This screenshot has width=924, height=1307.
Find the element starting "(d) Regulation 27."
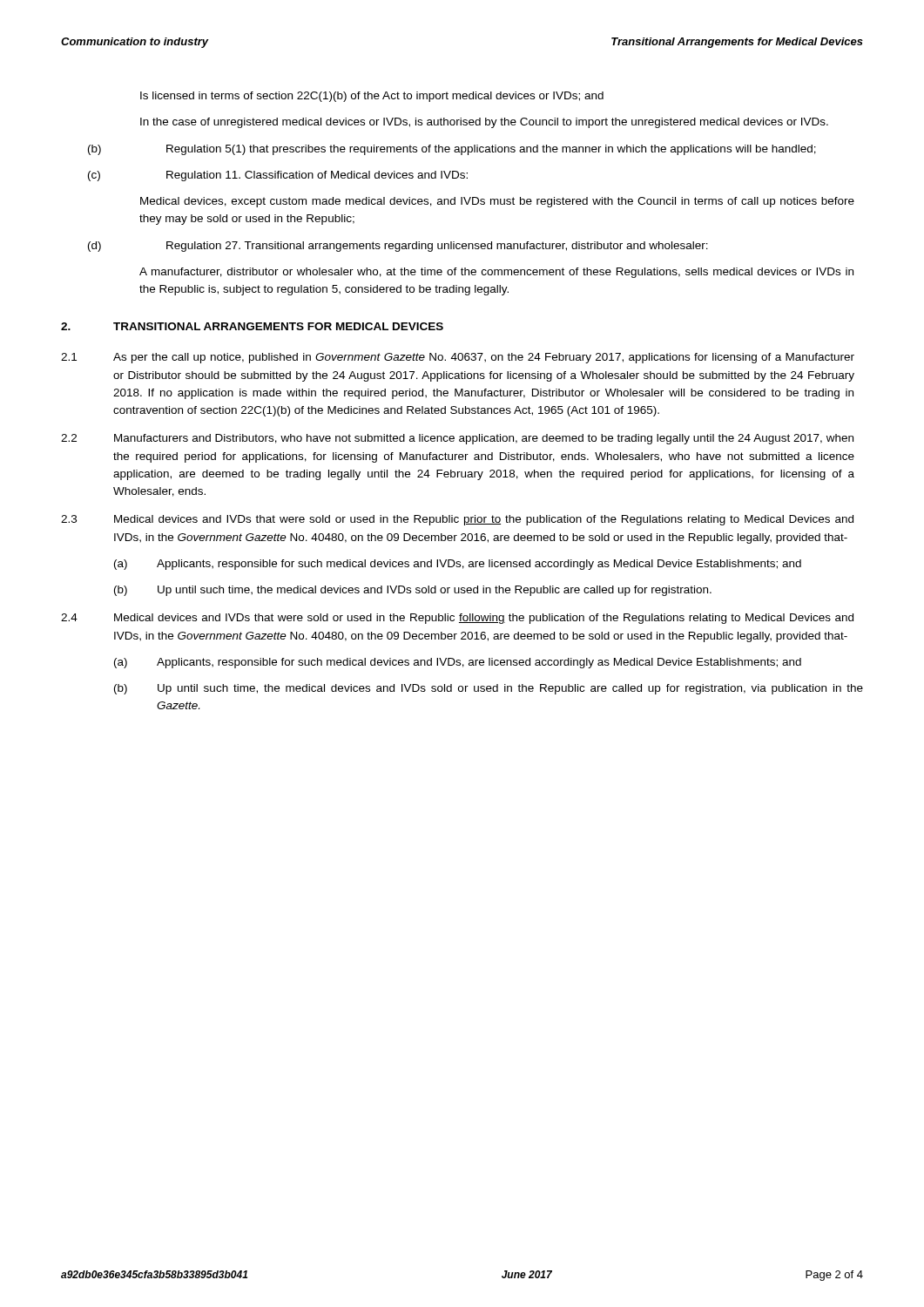point(462,267)
